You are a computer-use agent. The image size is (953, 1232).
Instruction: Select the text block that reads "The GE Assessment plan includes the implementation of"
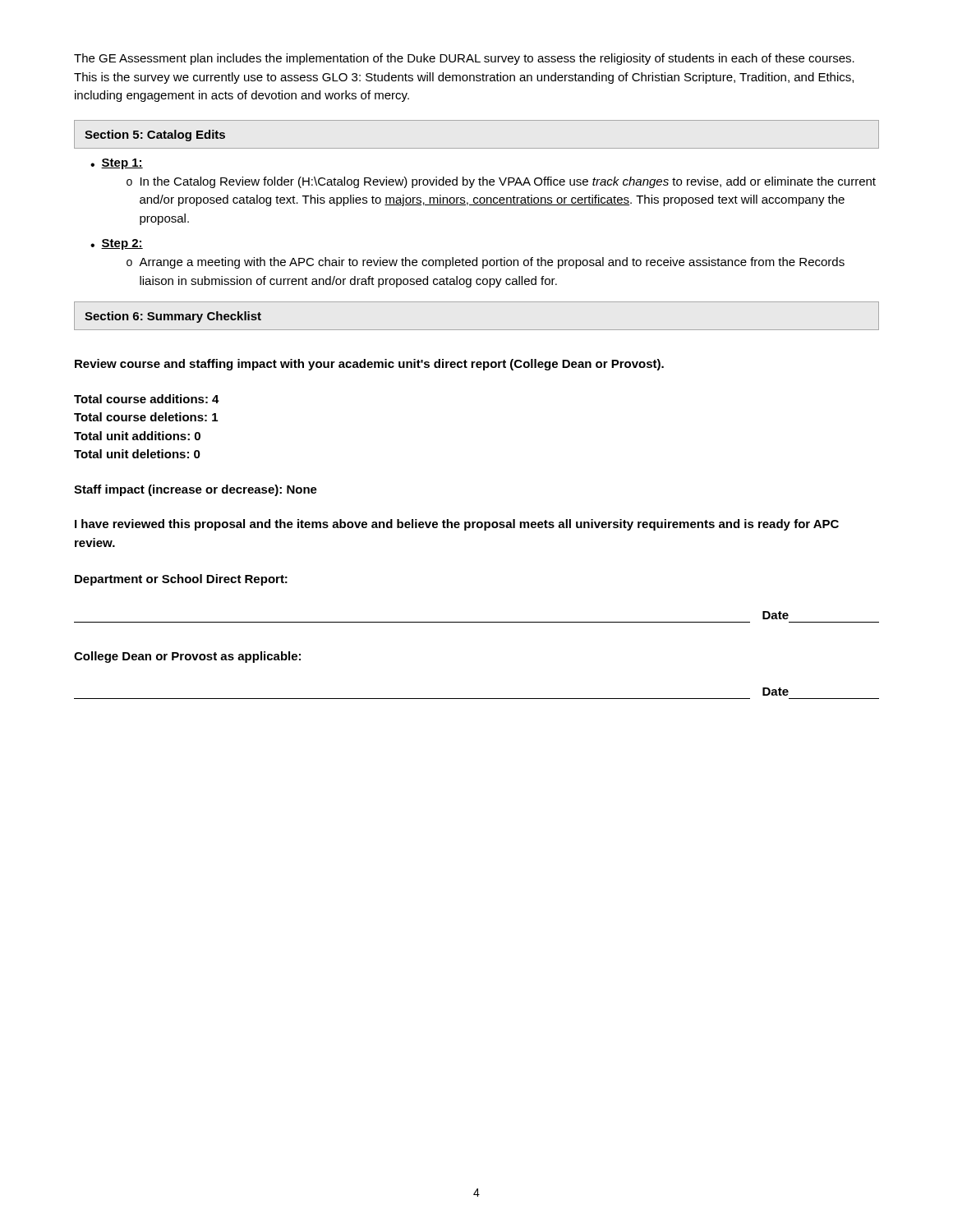(x=464, y=76)
